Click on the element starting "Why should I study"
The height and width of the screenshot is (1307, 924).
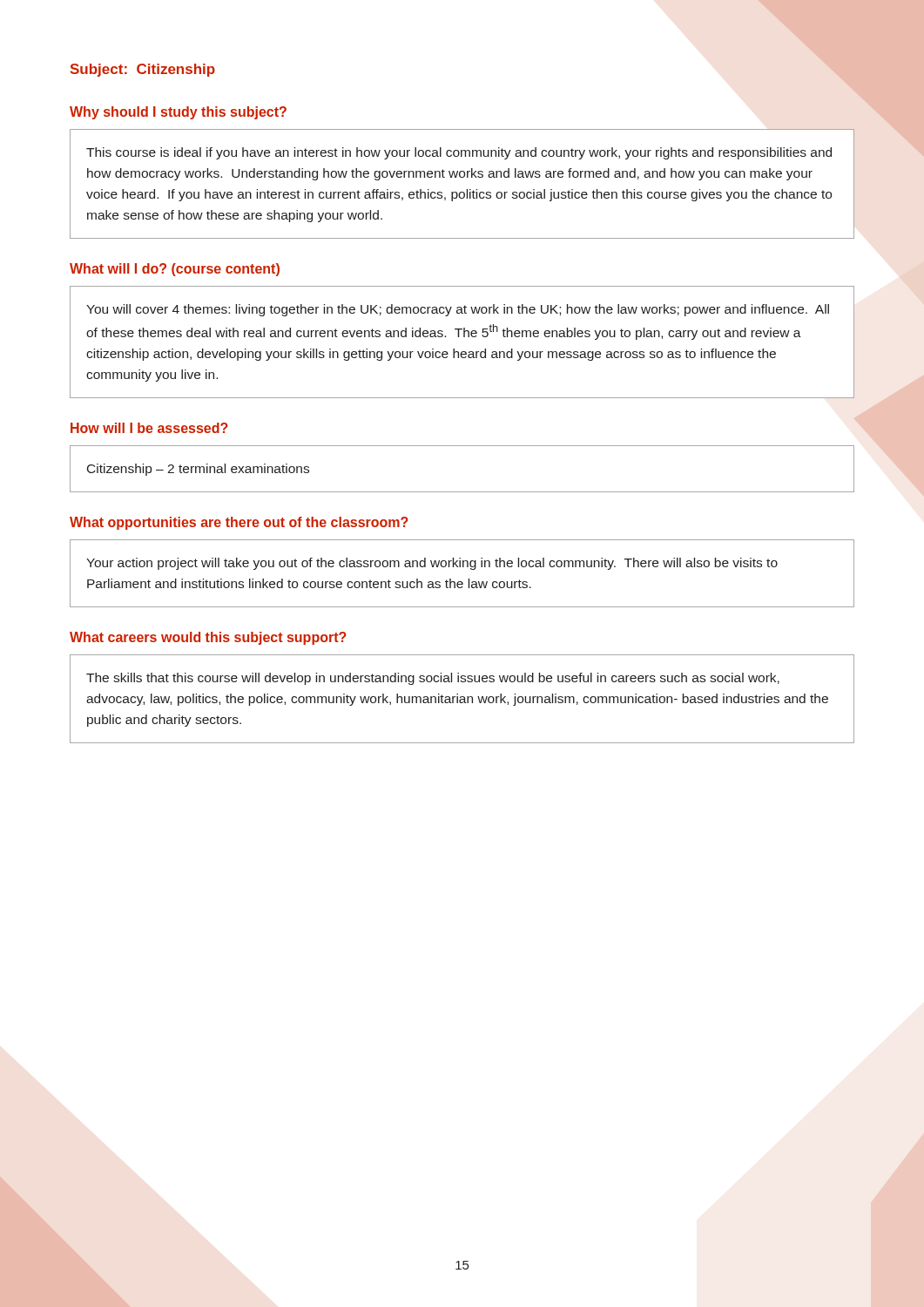(178, 112)
